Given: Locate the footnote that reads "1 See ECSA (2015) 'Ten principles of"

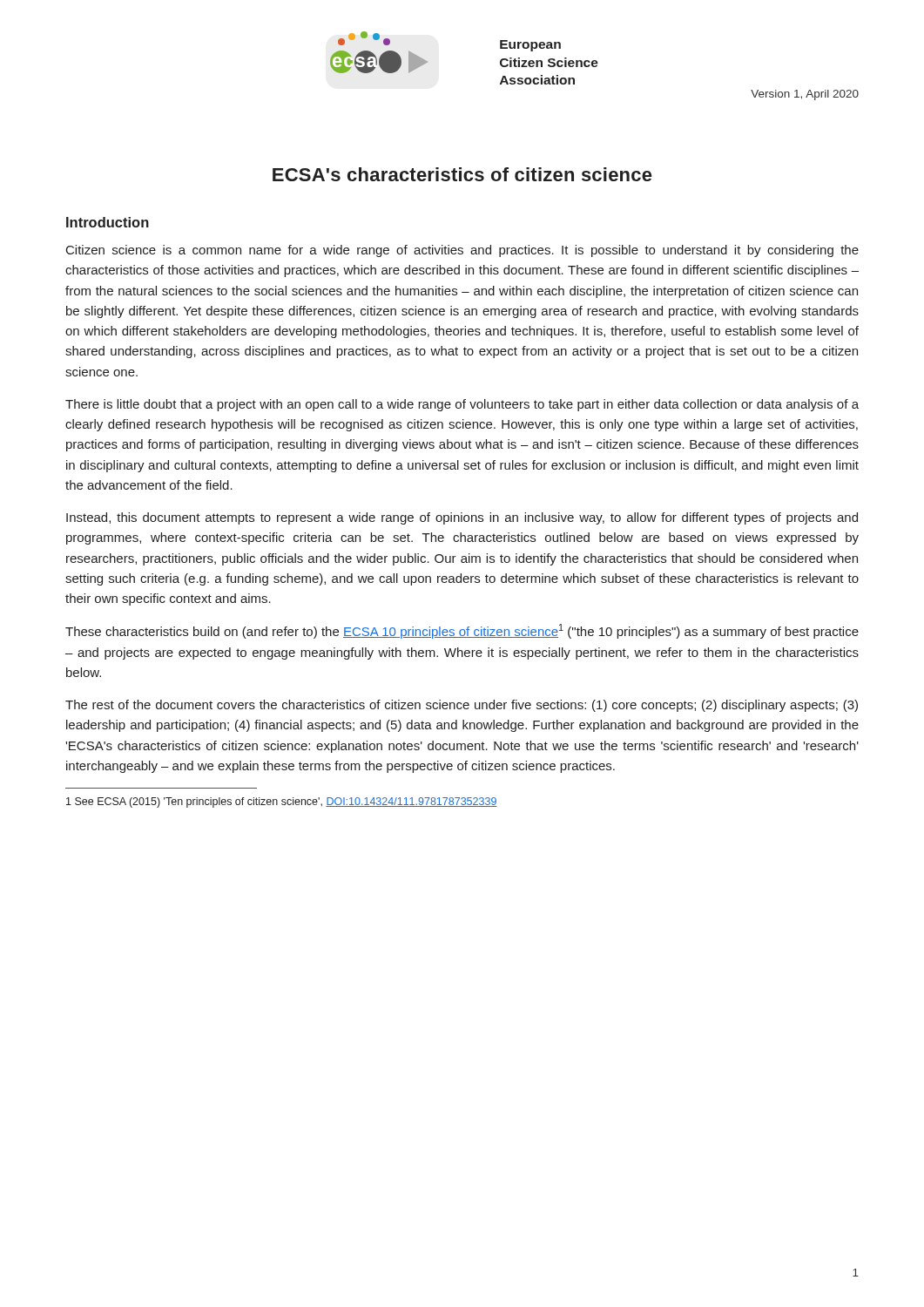Looking at the screenshot, I should [281, 802].
